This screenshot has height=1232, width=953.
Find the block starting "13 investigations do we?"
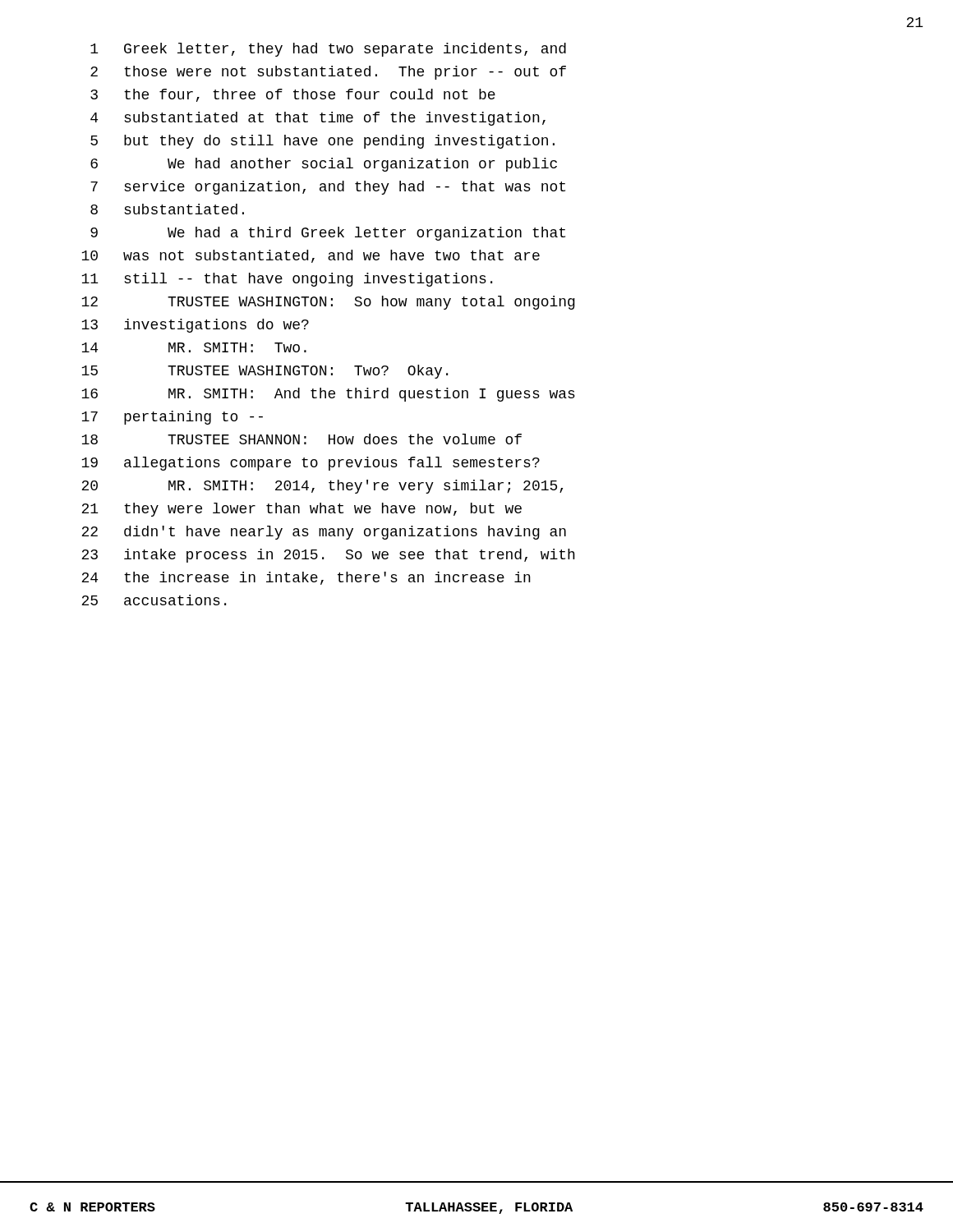195,326
